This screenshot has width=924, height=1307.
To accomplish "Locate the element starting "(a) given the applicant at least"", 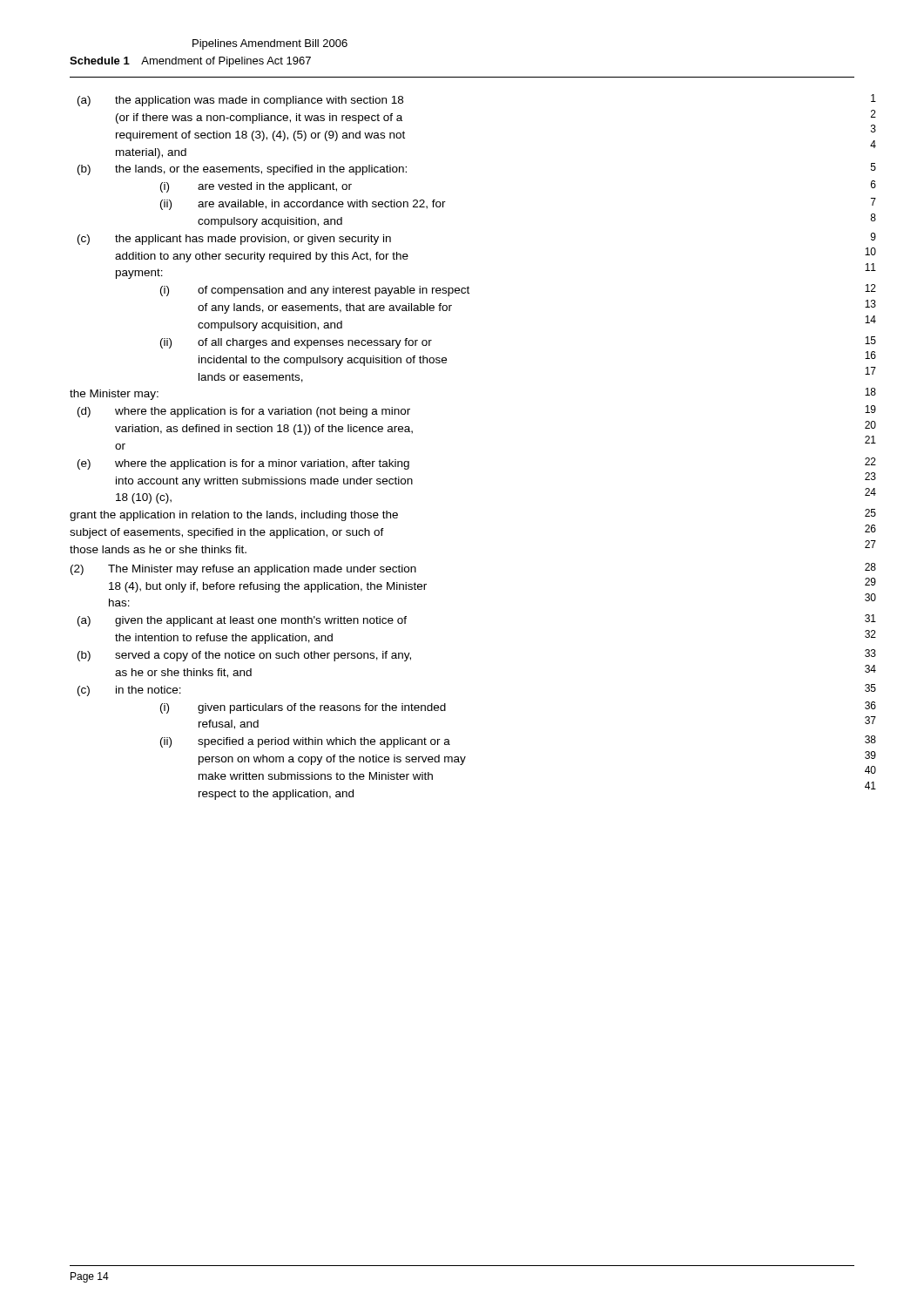I will [262, 619].
